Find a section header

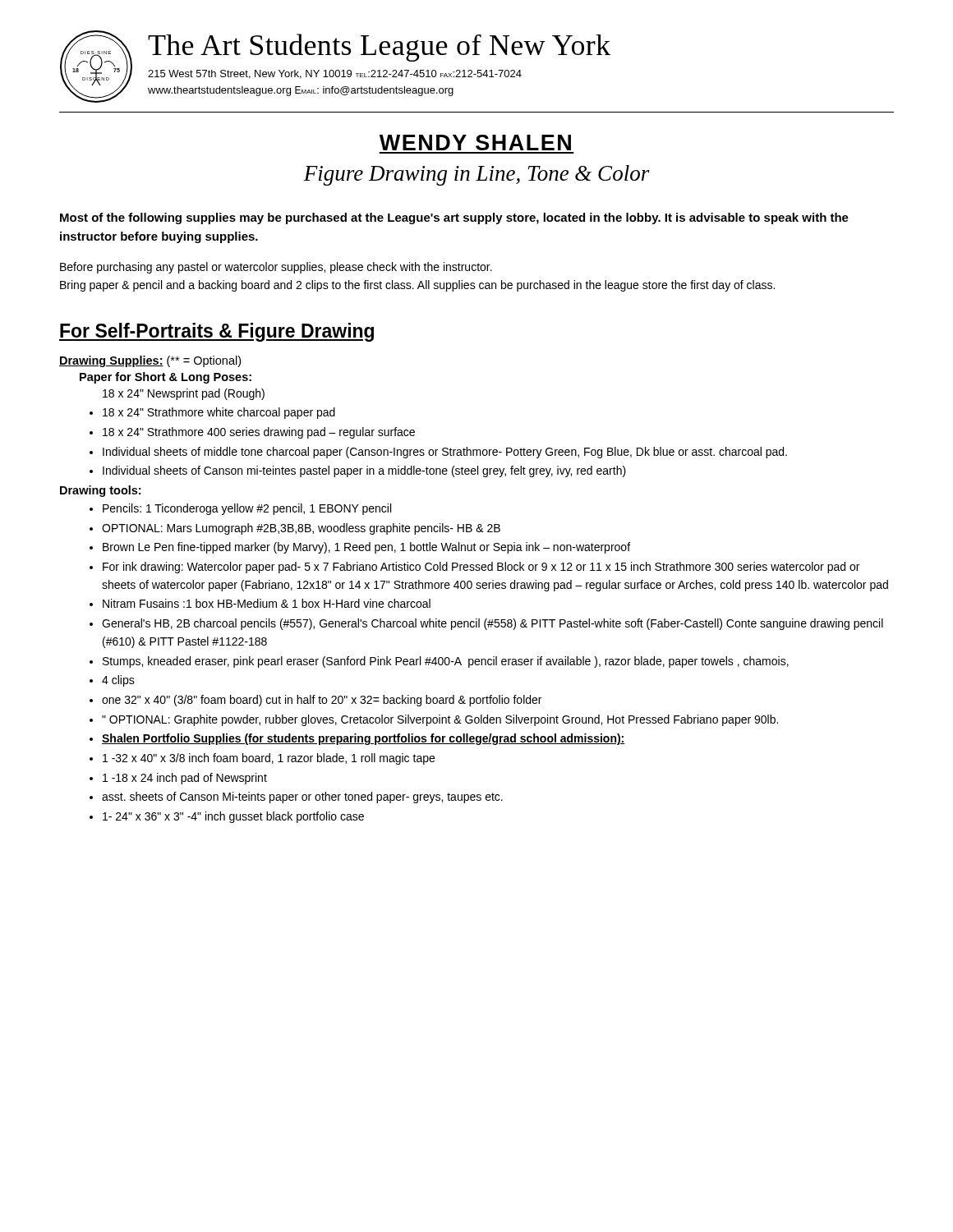point(217,331)
